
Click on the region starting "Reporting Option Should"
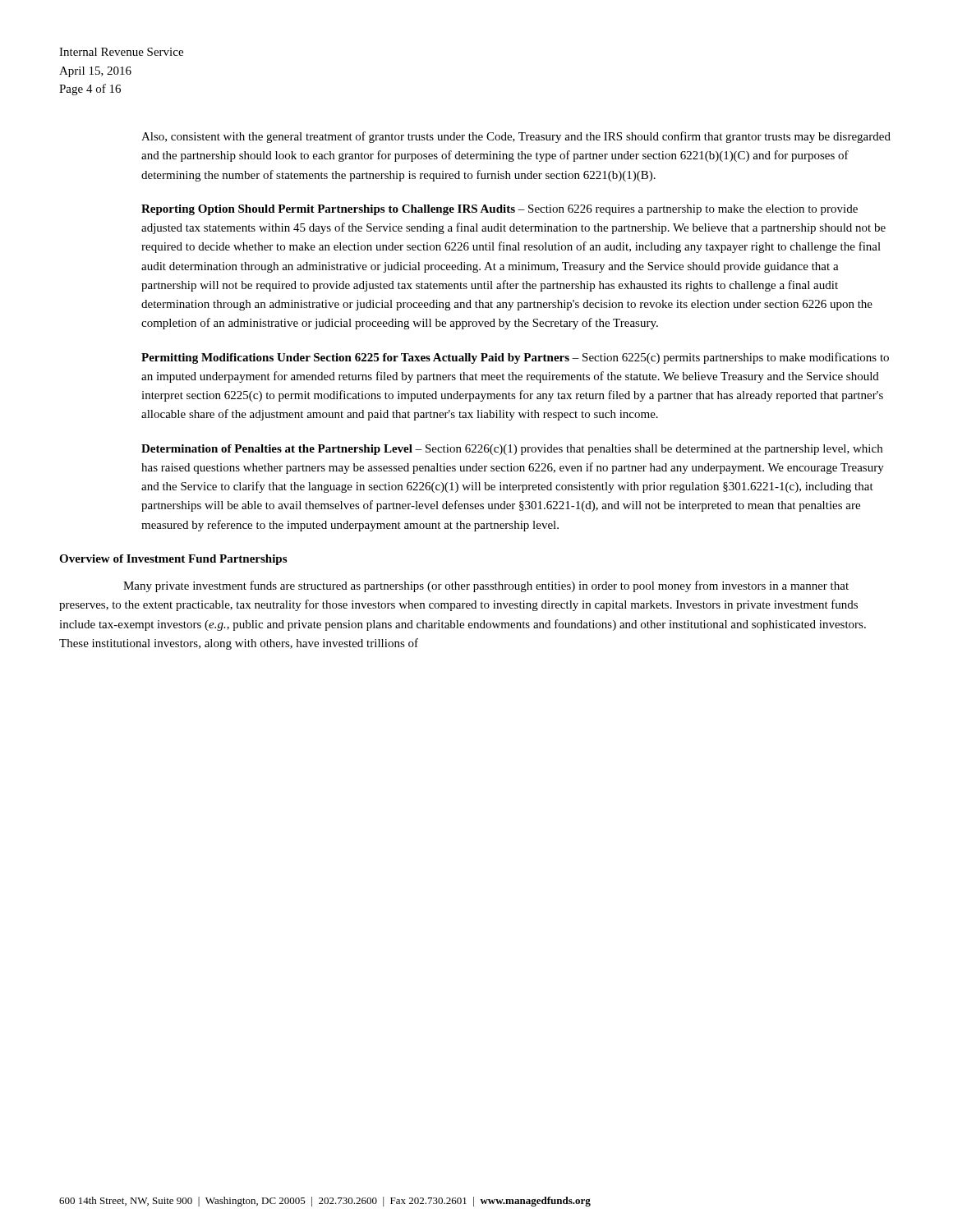[x=514, y=266]
